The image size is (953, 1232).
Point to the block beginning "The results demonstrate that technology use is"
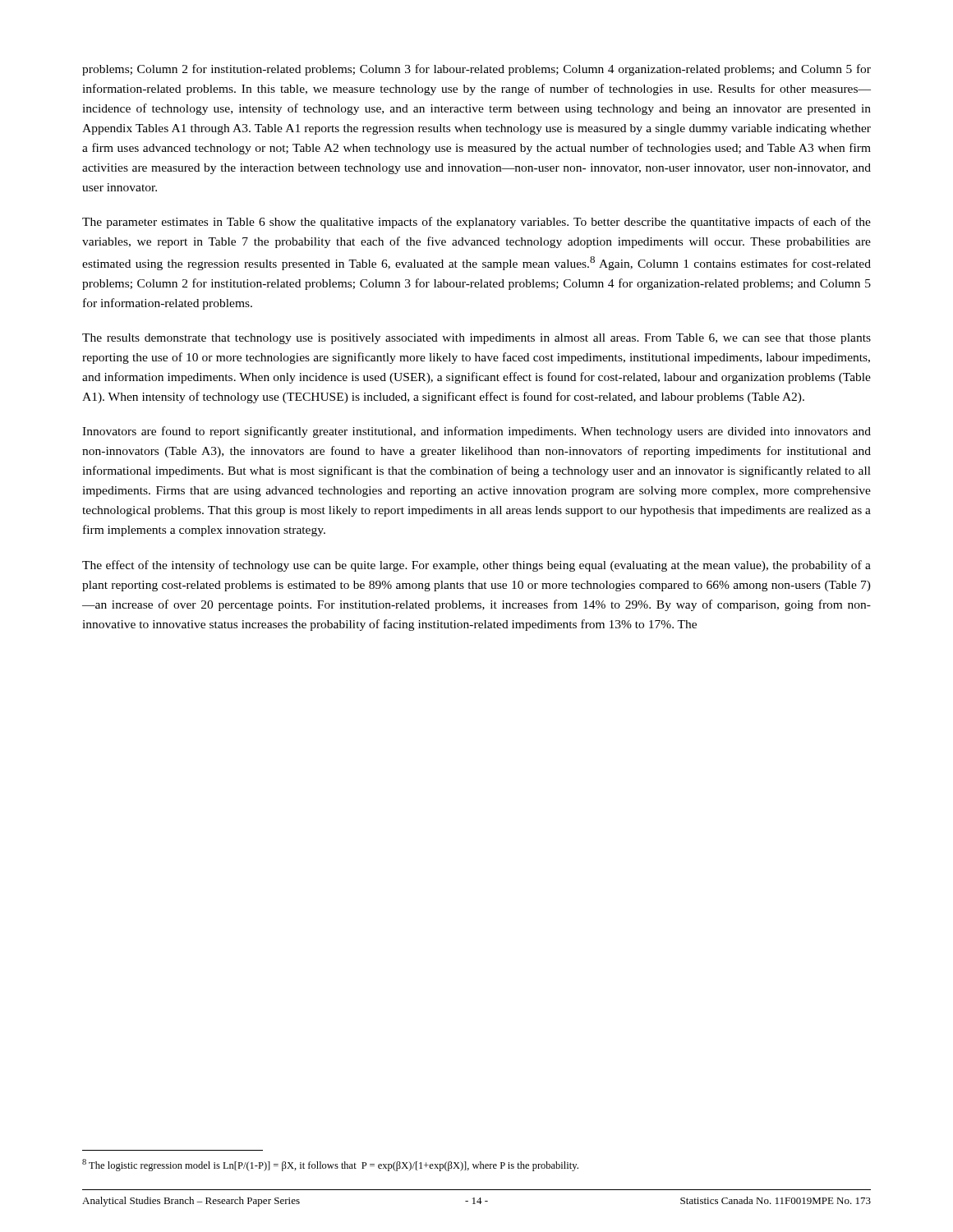pos(476,367)
